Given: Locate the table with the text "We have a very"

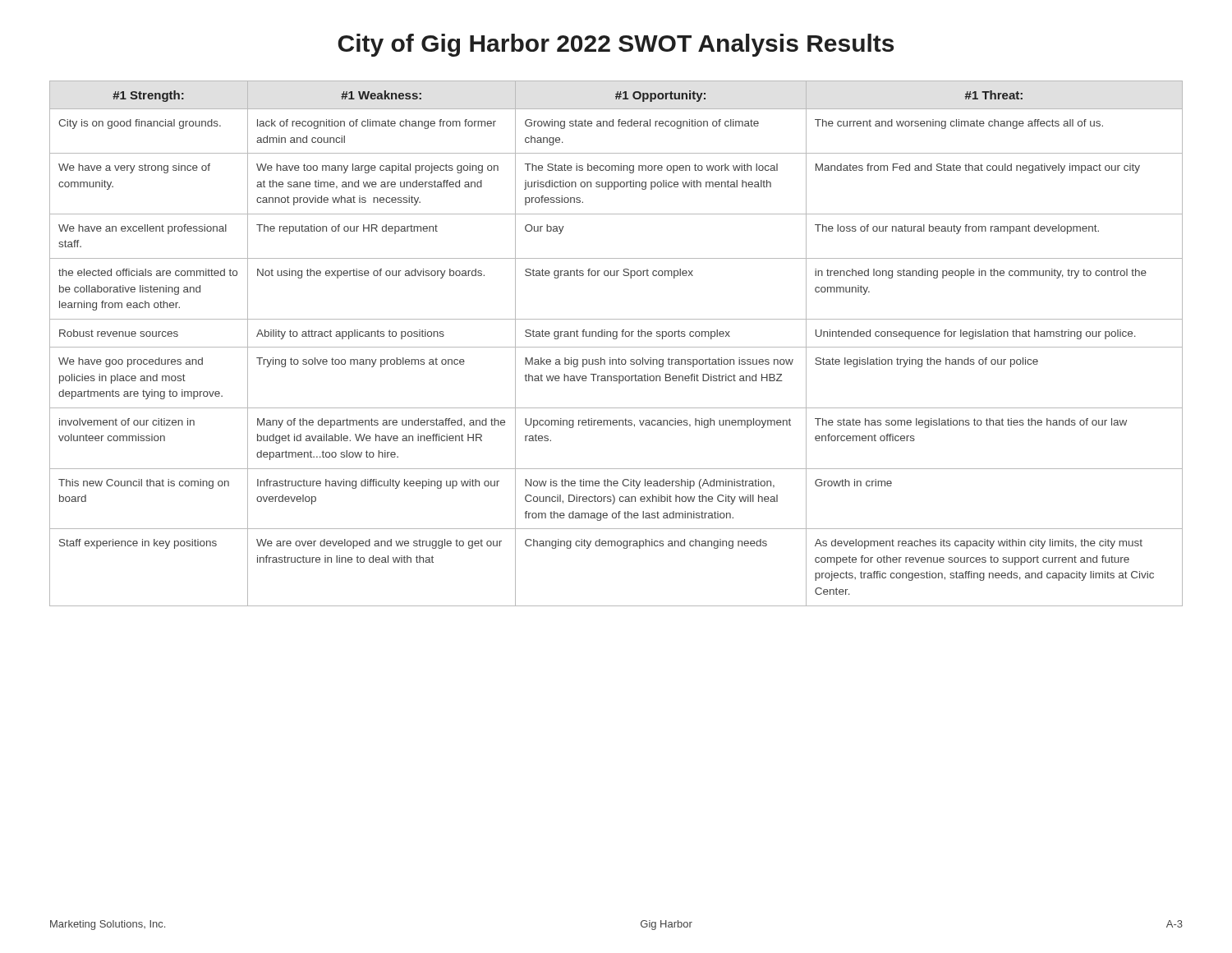Looking at the screenshot, I should pos(616,343).
